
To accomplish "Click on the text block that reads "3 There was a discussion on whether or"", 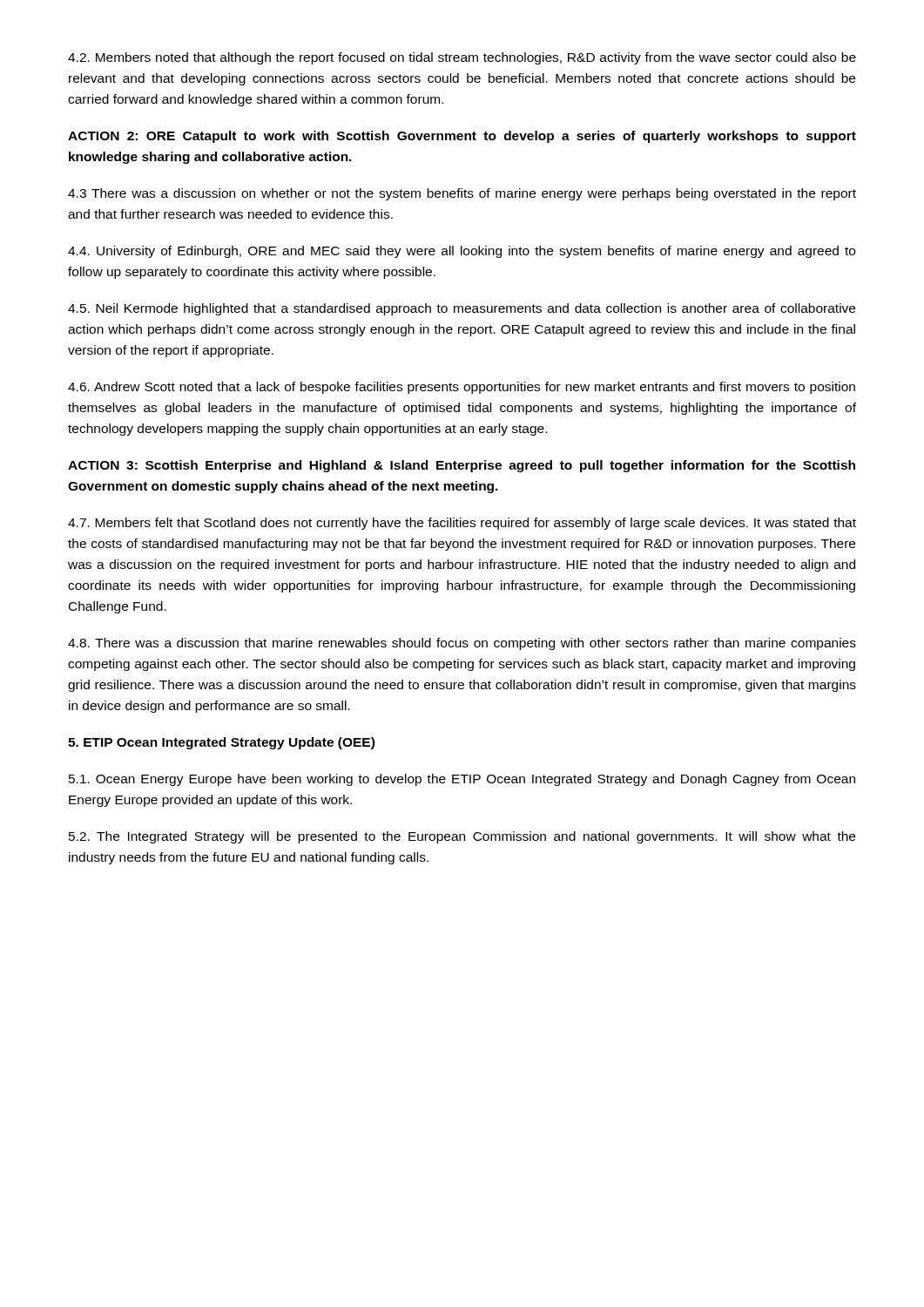I will pyautogui.click(x=462, y=204).
